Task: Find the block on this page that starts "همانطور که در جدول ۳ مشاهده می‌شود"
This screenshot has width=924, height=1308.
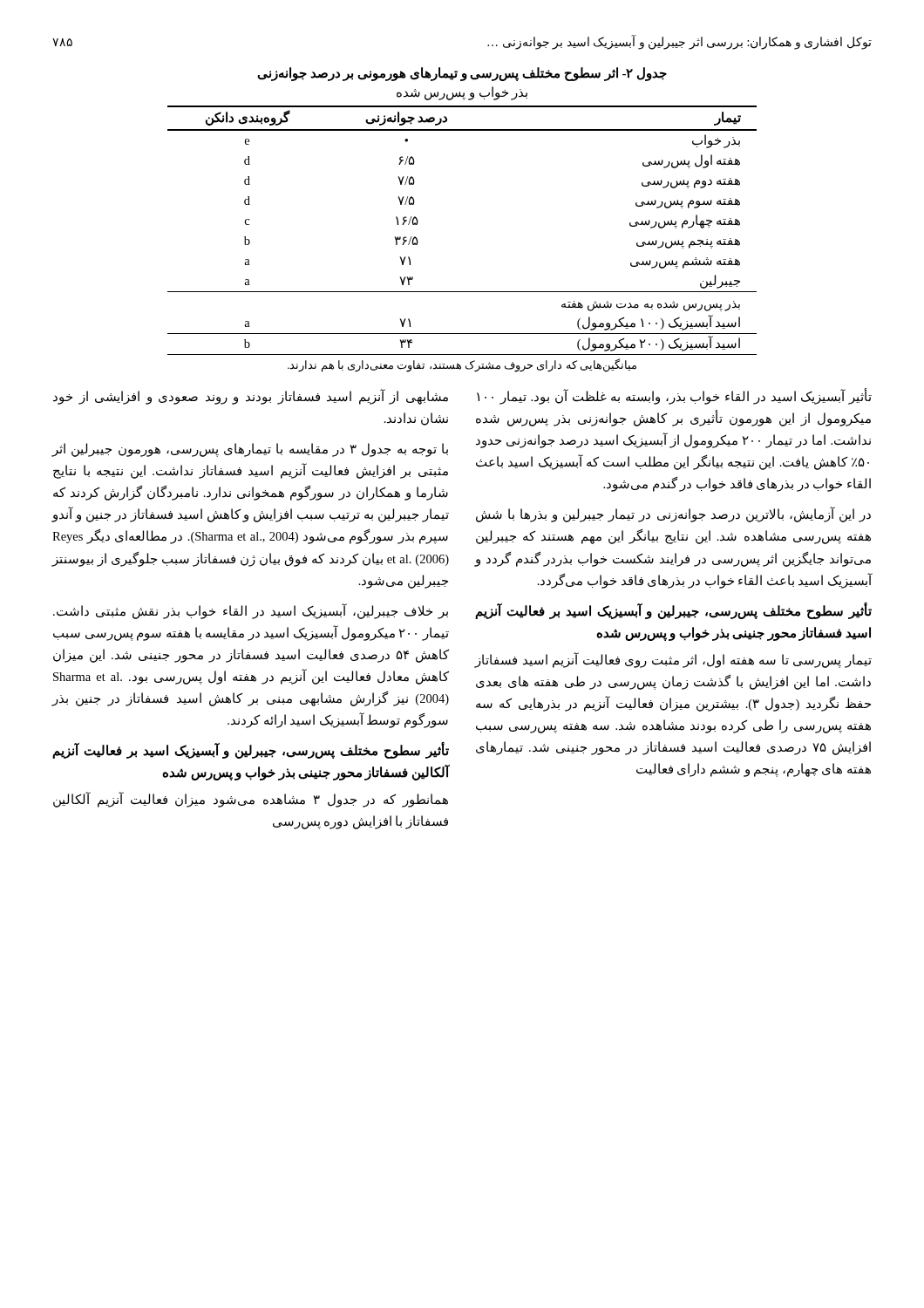Action: click(251, 811)
